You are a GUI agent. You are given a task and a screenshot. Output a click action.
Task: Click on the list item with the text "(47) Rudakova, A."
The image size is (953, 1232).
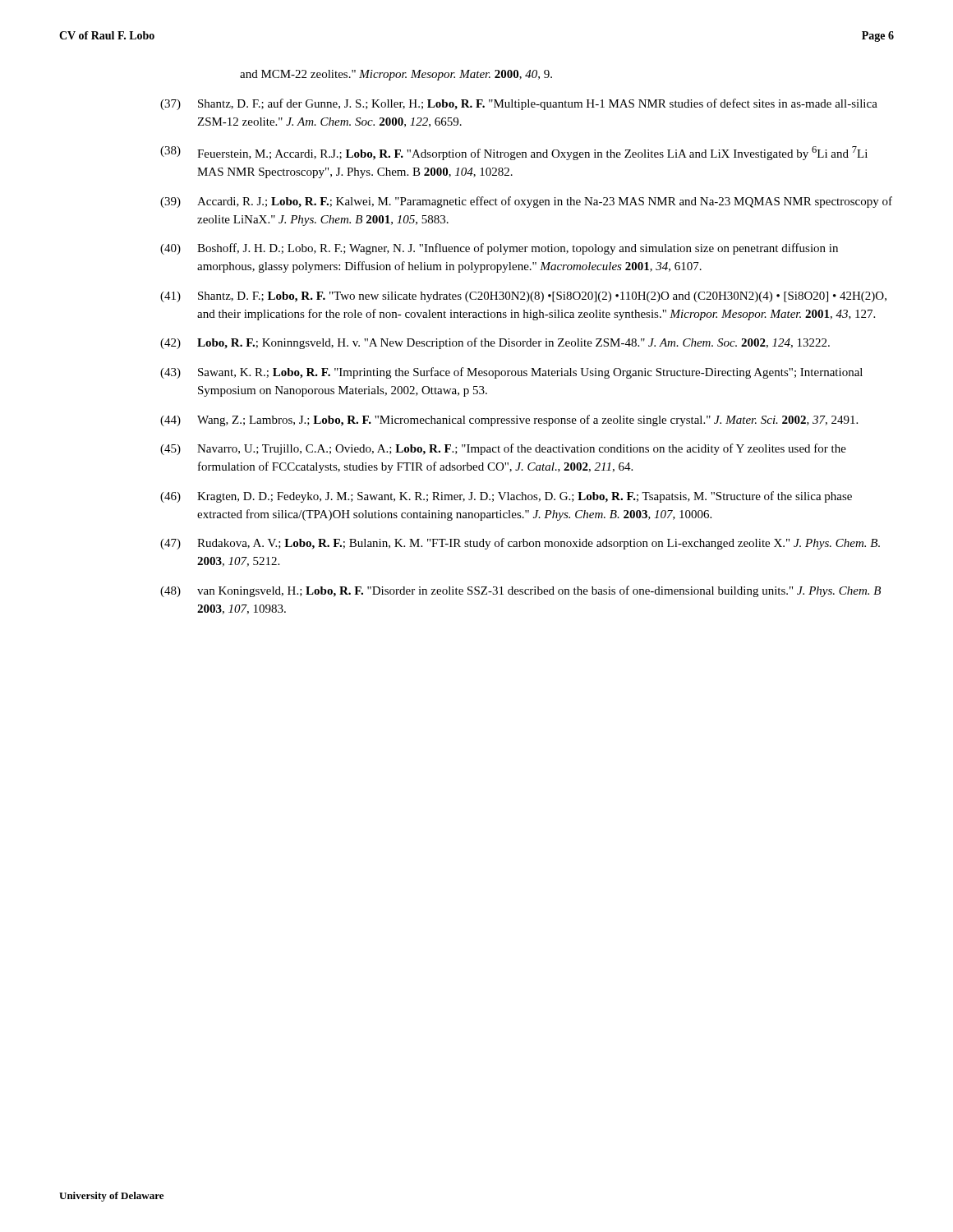point(476,553)
